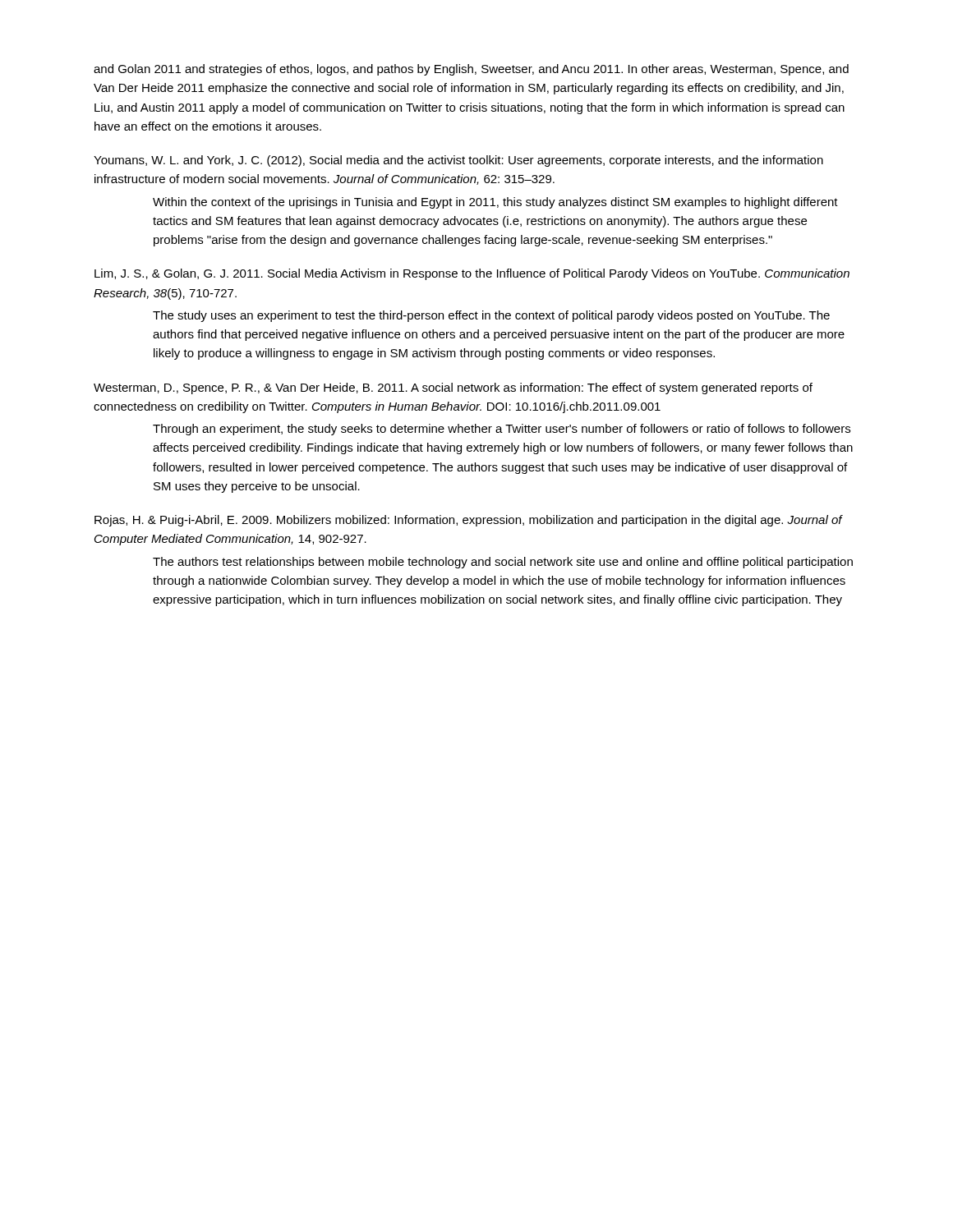
Task: Select the text block that reads "Within the context of"
Action: (495, 220)
